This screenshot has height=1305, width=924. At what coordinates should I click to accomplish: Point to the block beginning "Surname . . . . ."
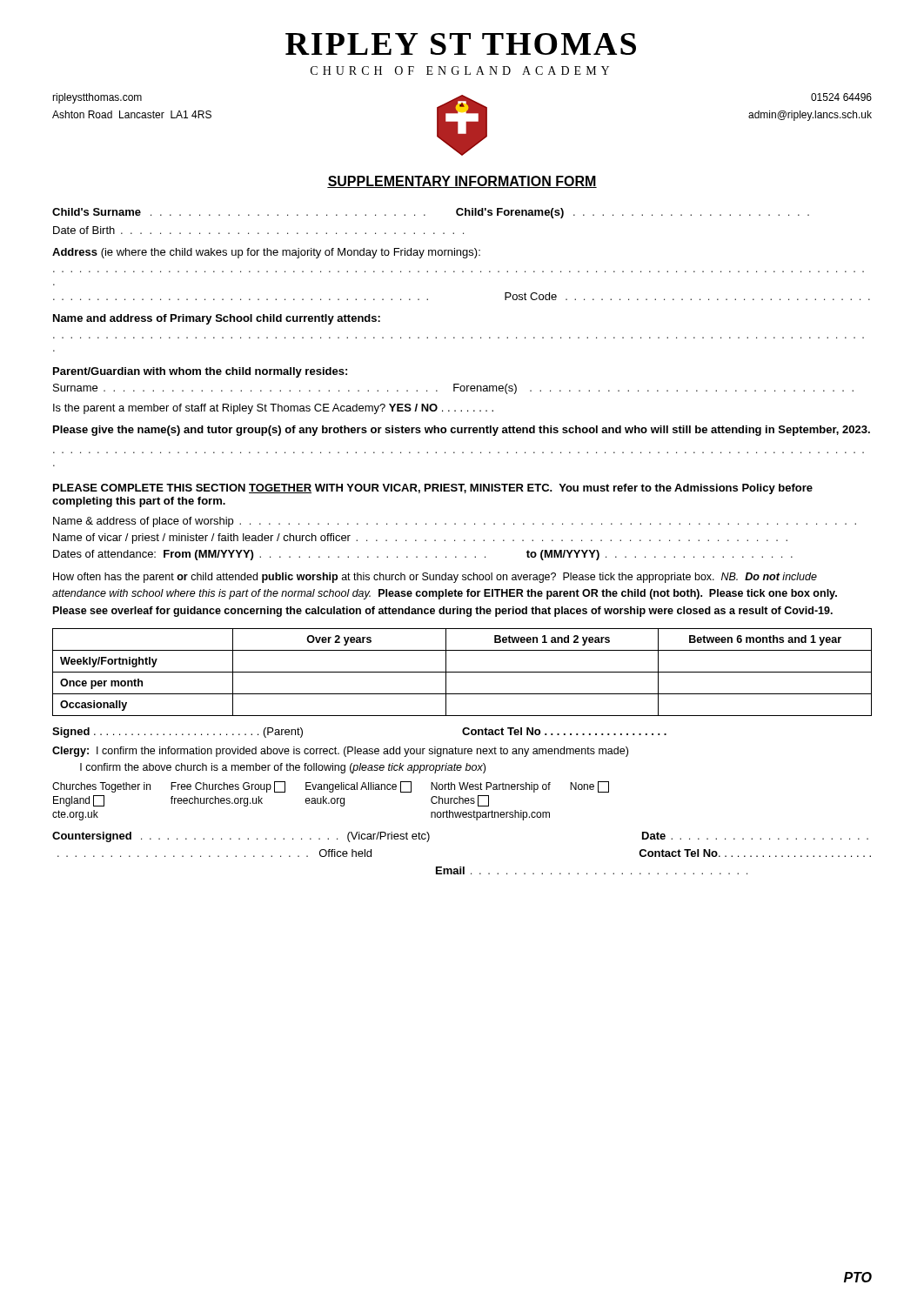click(x=462, y=388)
